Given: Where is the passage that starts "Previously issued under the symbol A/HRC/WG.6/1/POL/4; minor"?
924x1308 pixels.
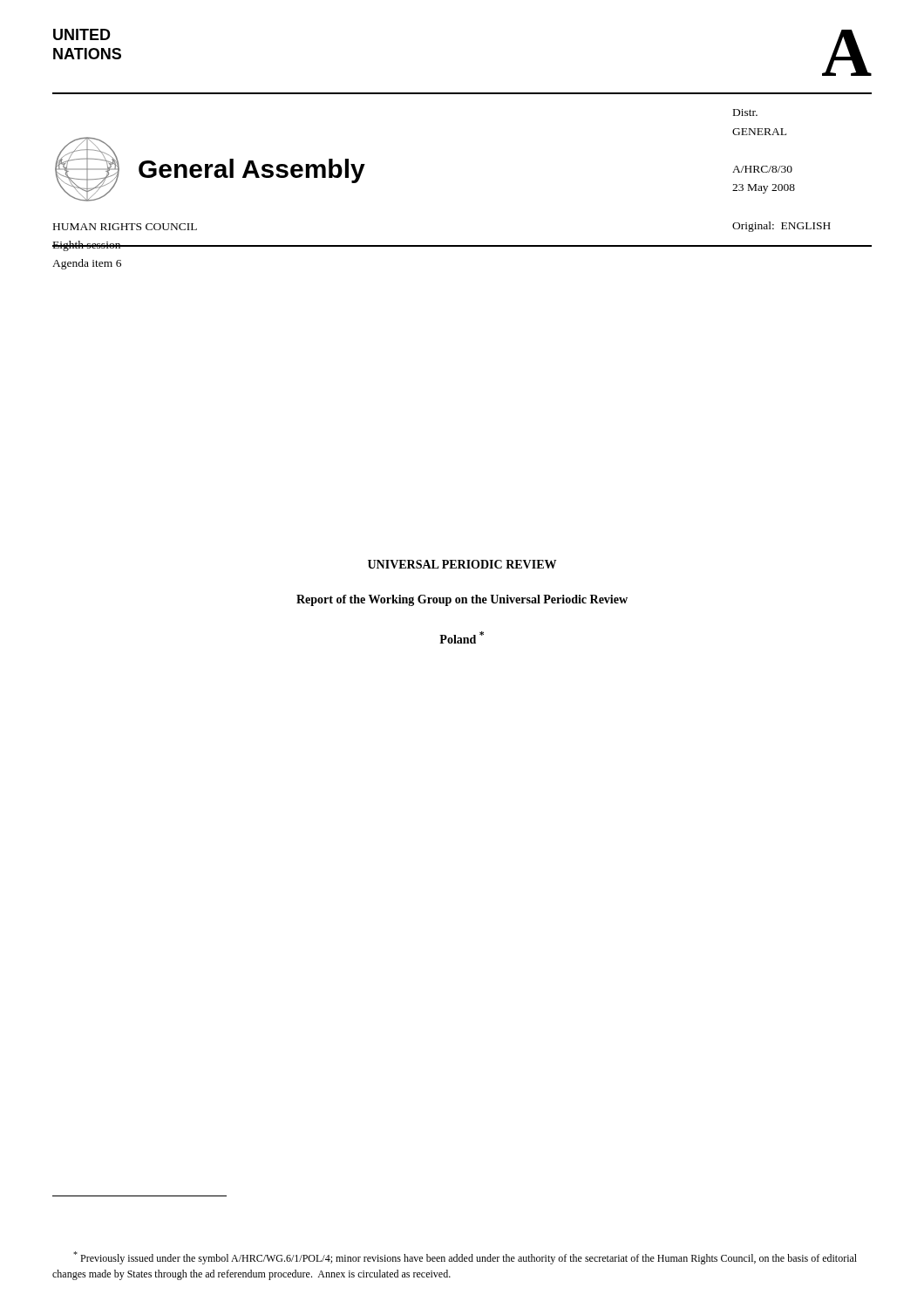Looking at the screenshot, I should [x=455, y=1265].
